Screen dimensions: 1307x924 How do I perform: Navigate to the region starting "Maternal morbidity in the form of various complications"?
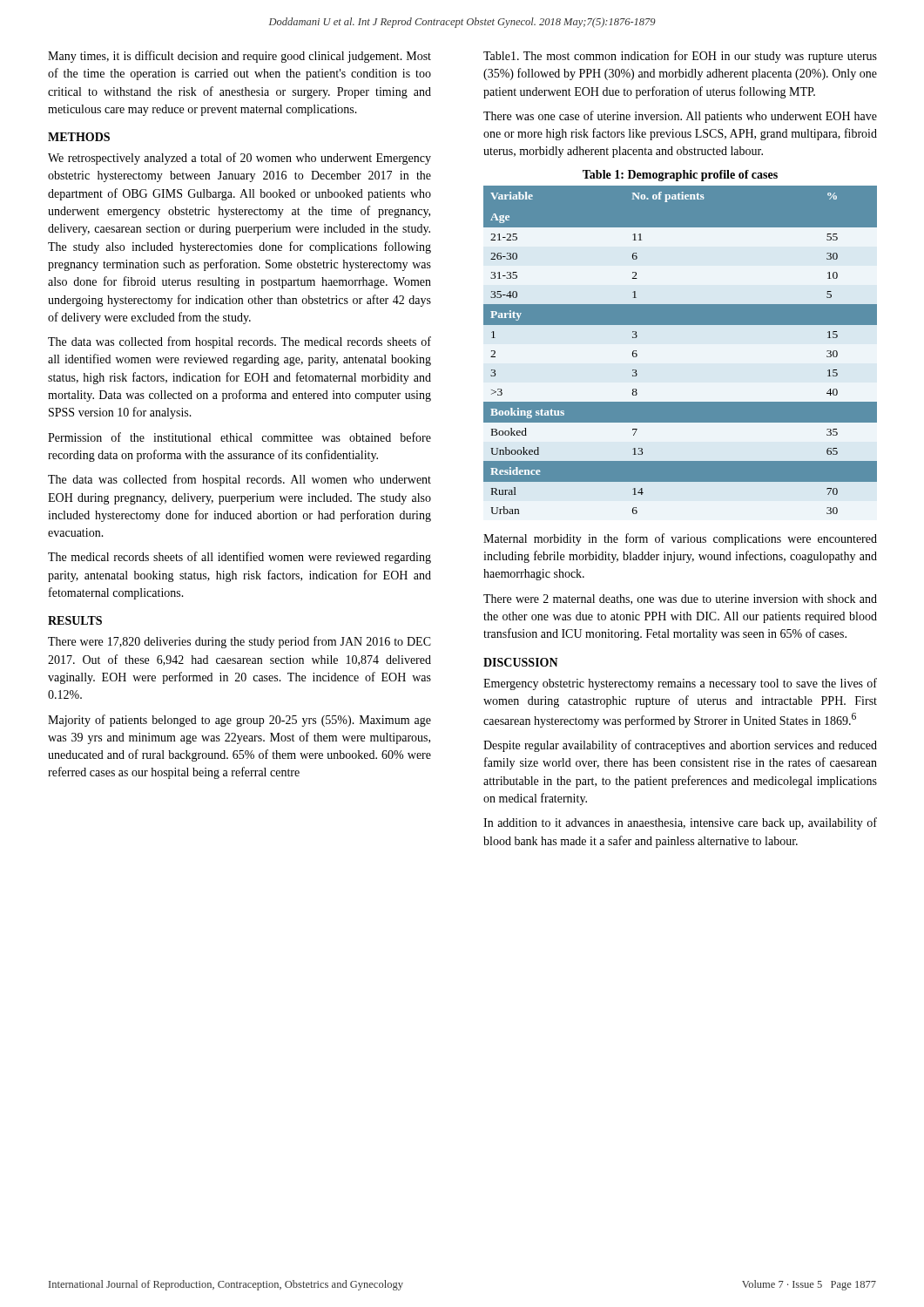point(680,557)
